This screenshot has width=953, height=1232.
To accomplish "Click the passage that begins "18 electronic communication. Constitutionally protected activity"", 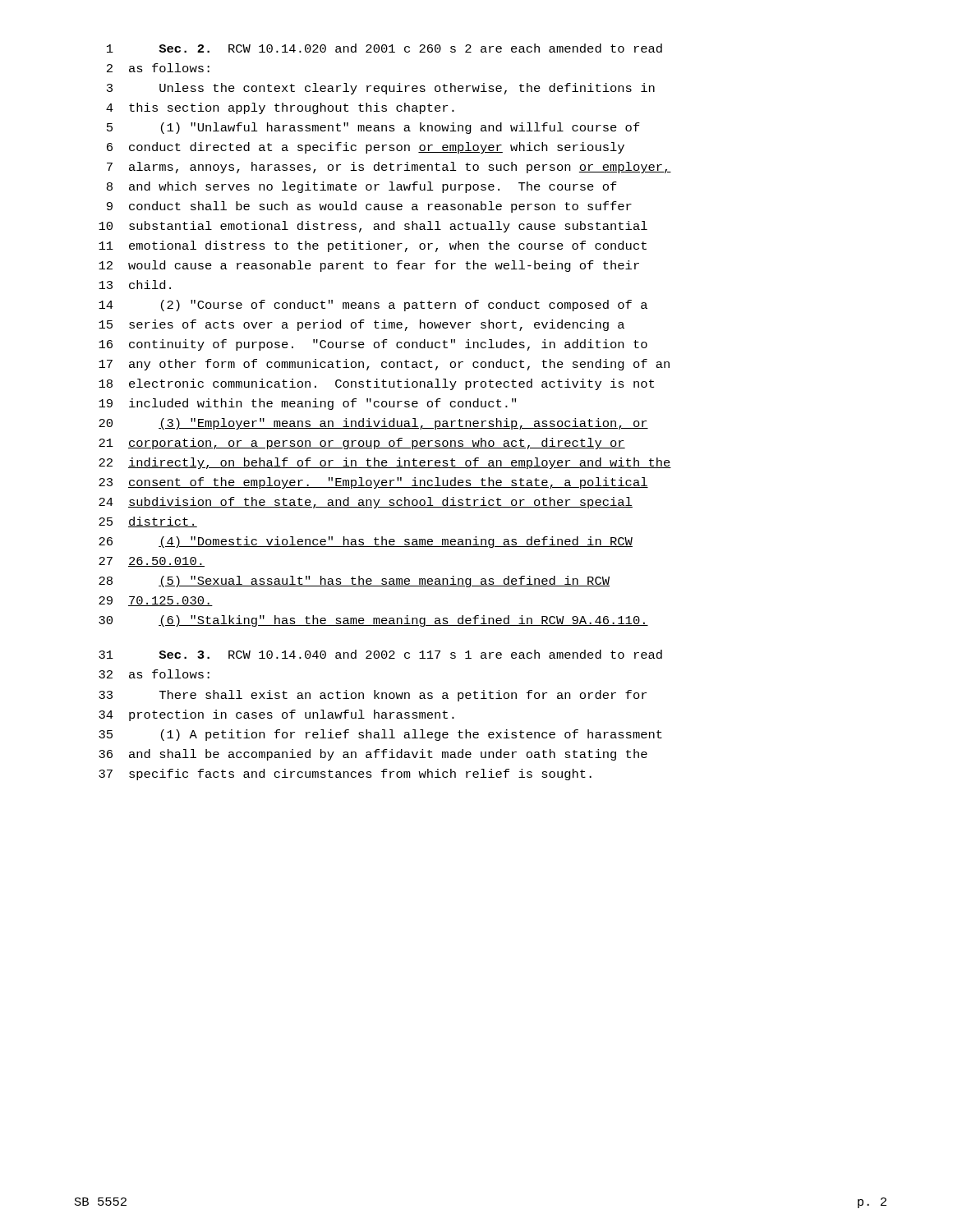I will (x=481, y=385).
